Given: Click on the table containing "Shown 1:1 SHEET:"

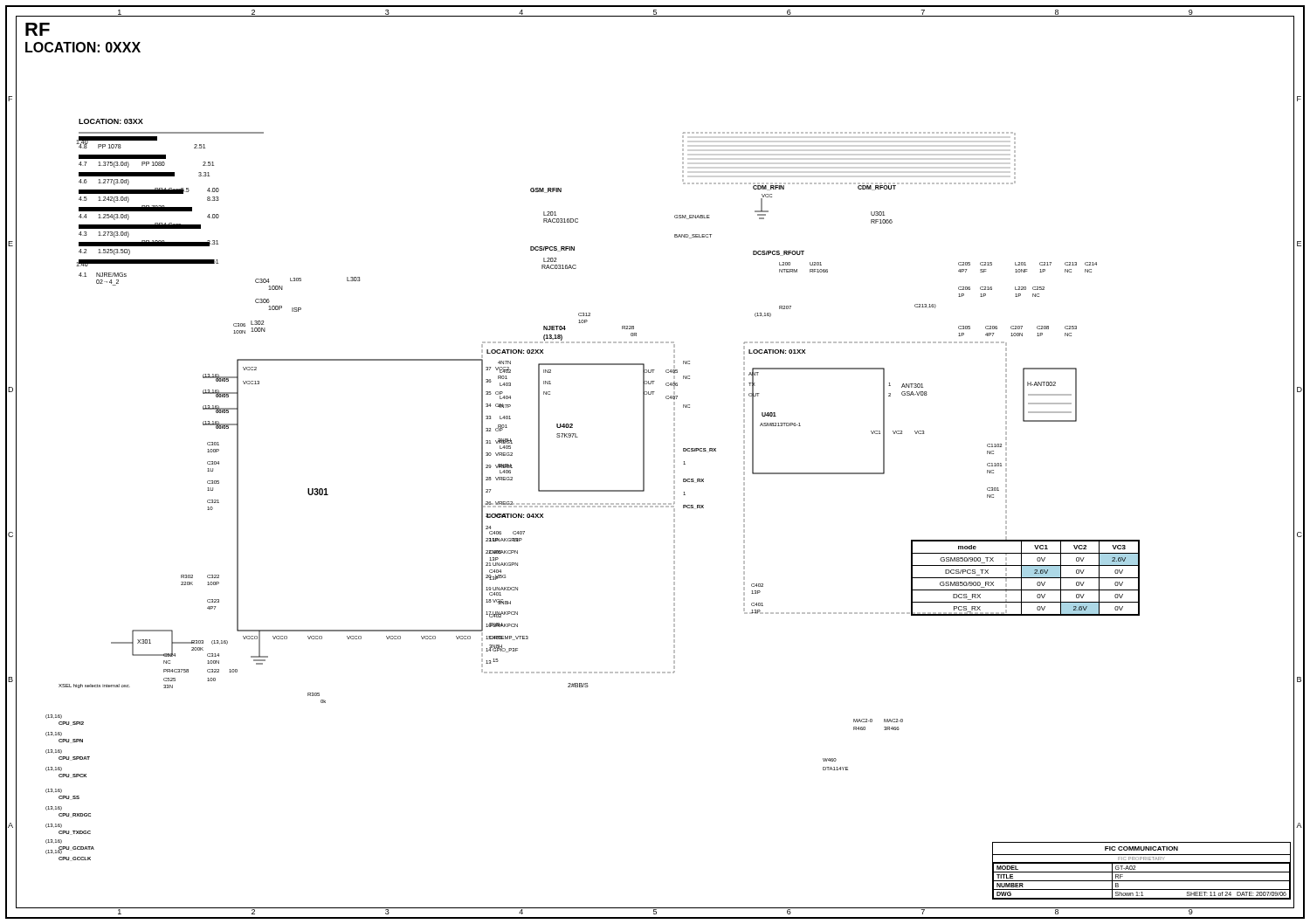Looking at the screenshot, I should pyautogui.click(x=1141, y=871).
